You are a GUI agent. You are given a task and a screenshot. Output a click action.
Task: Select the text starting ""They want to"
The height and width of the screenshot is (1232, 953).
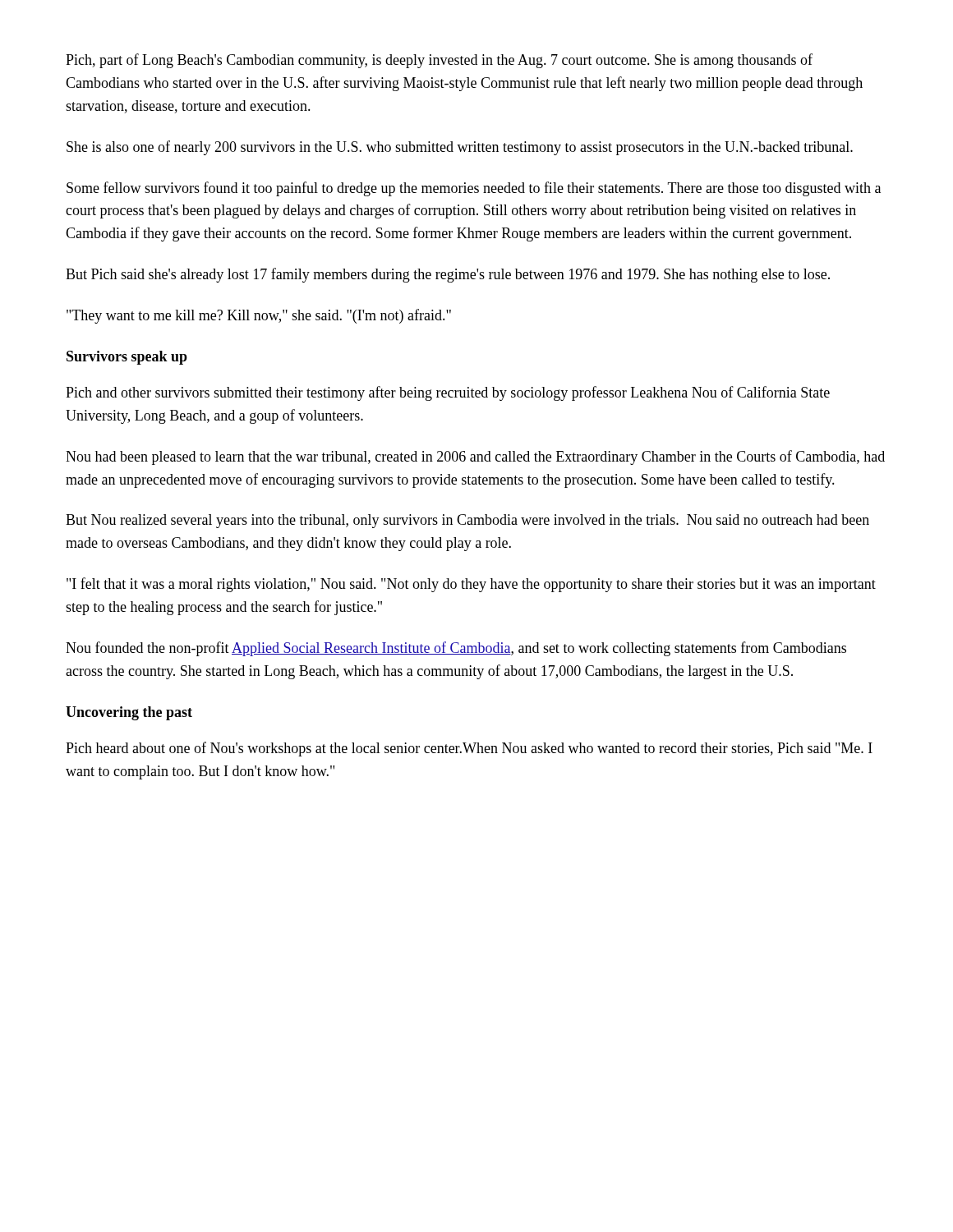coord(259,316)
